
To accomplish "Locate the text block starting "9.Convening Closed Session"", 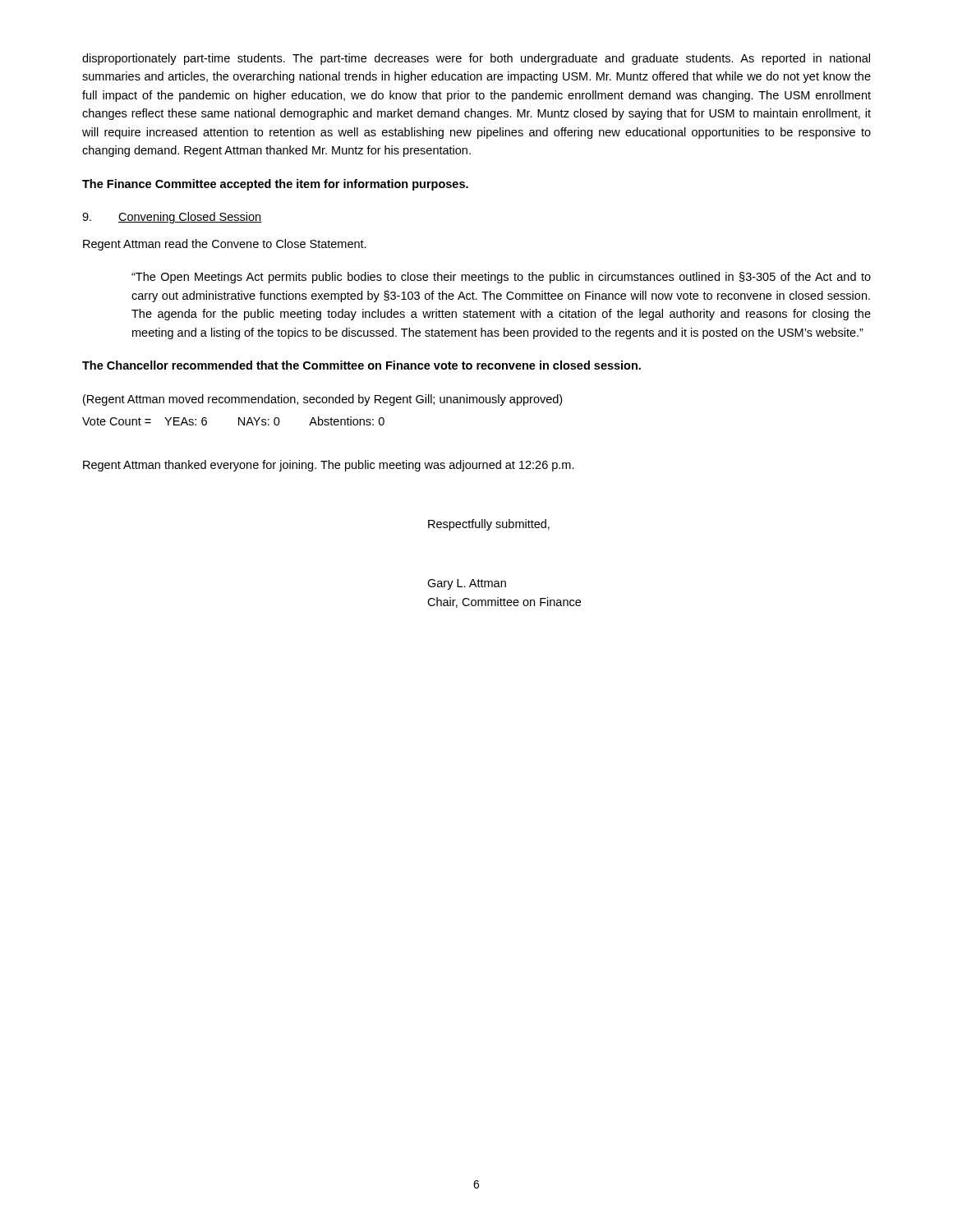I will 172,217.
